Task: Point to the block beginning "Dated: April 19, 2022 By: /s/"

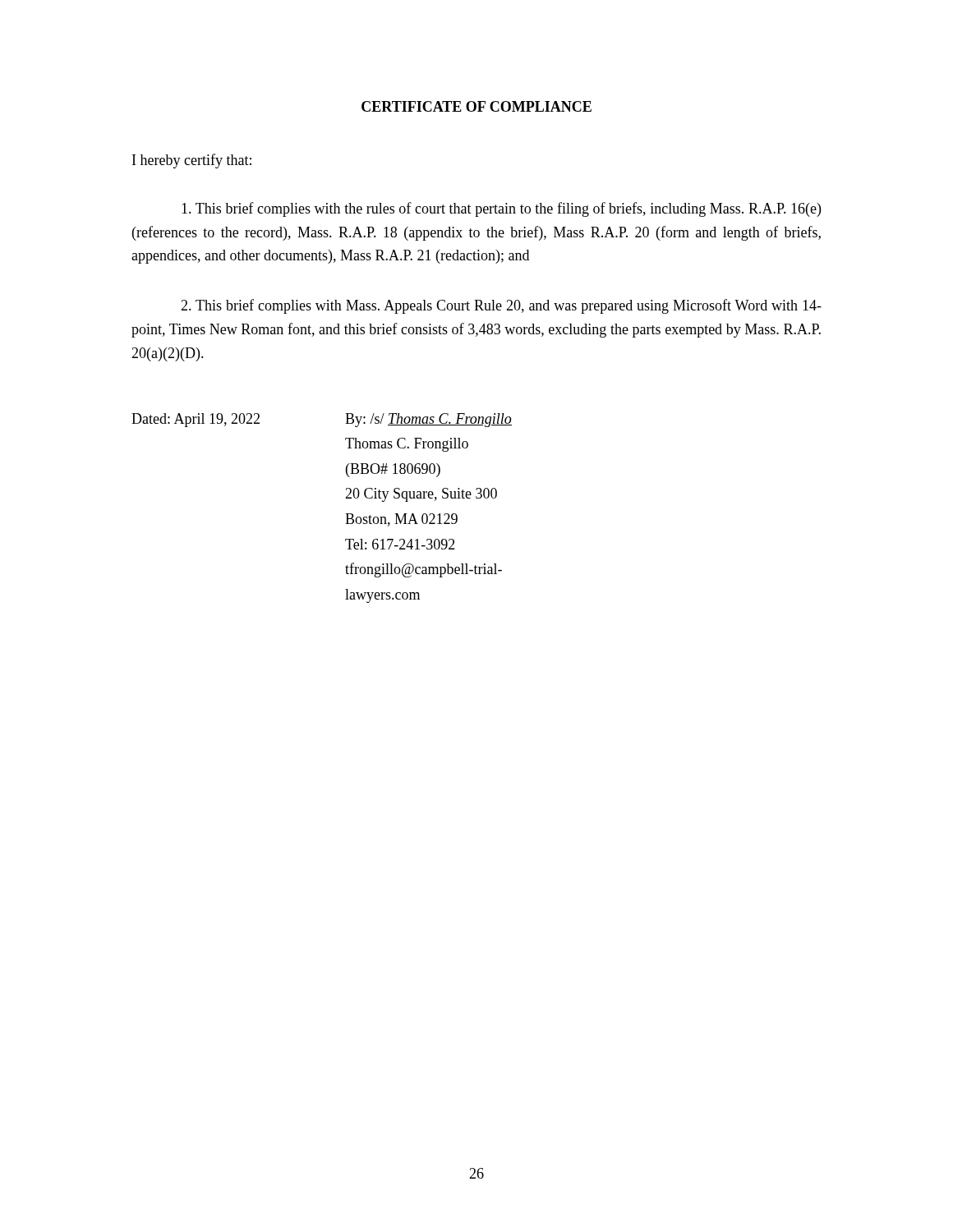Action: 194,420
